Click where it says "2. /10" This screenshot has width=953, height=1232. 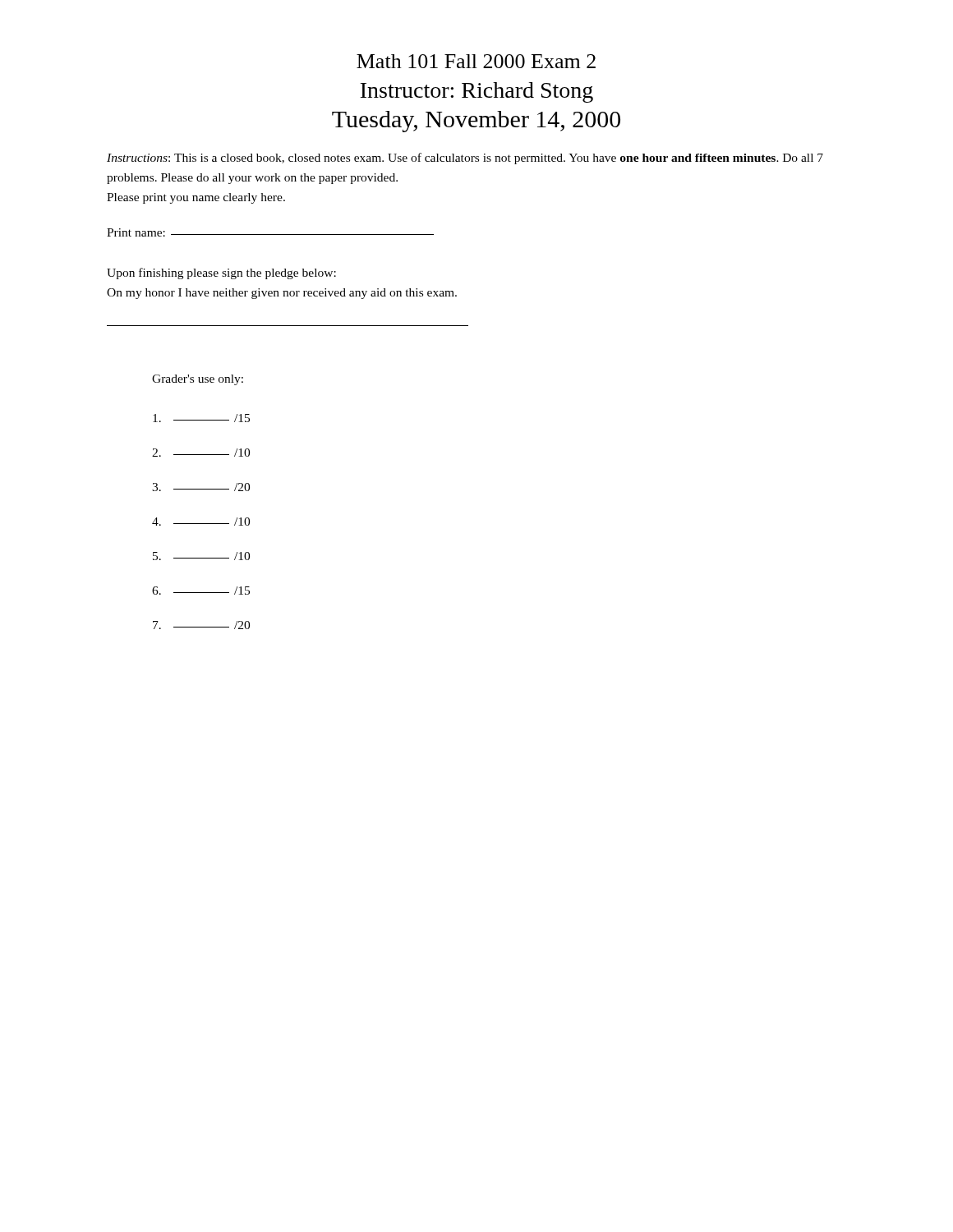201,453
